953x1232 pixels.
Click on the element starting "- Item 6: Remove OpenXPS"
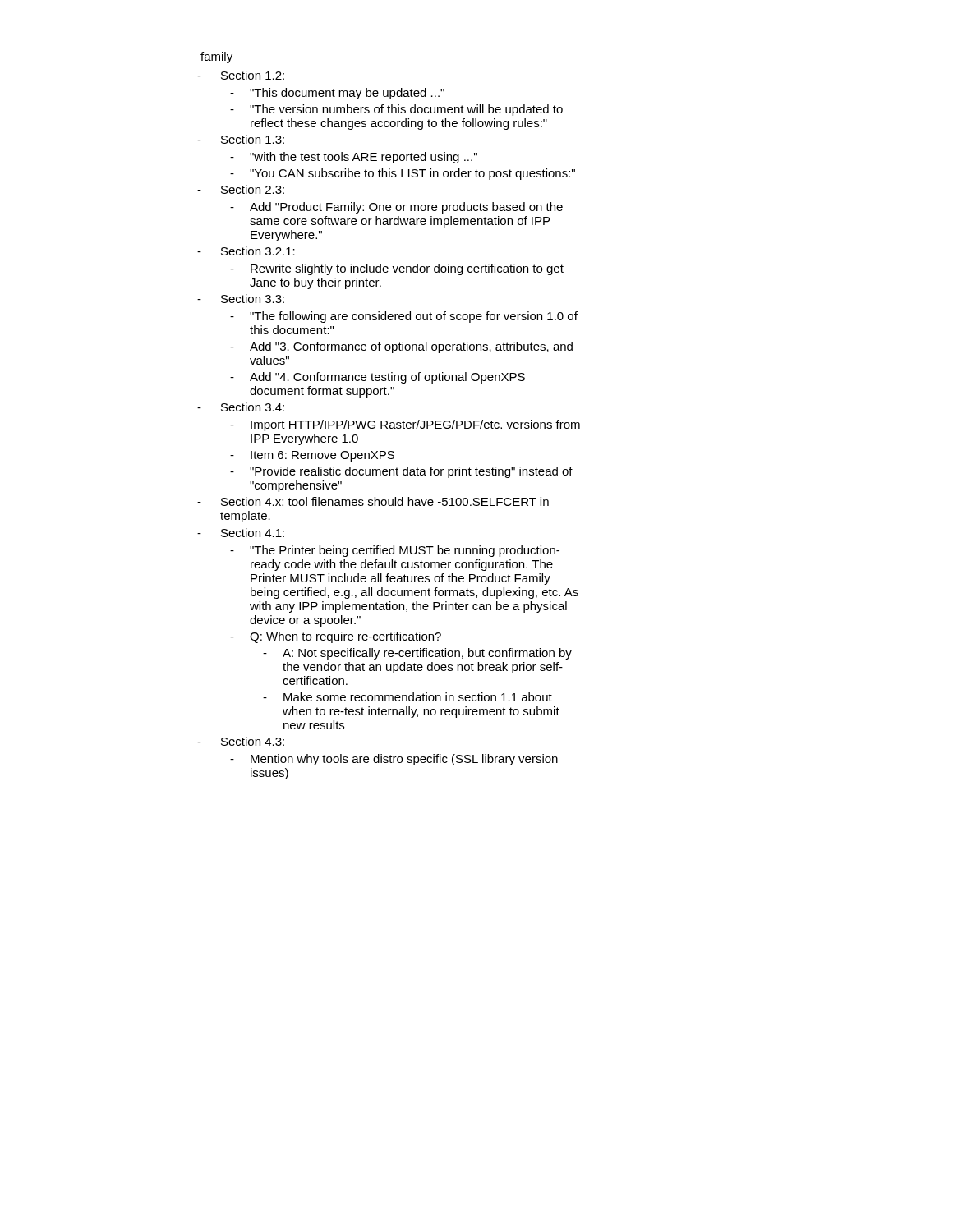[x=559, y=455]
